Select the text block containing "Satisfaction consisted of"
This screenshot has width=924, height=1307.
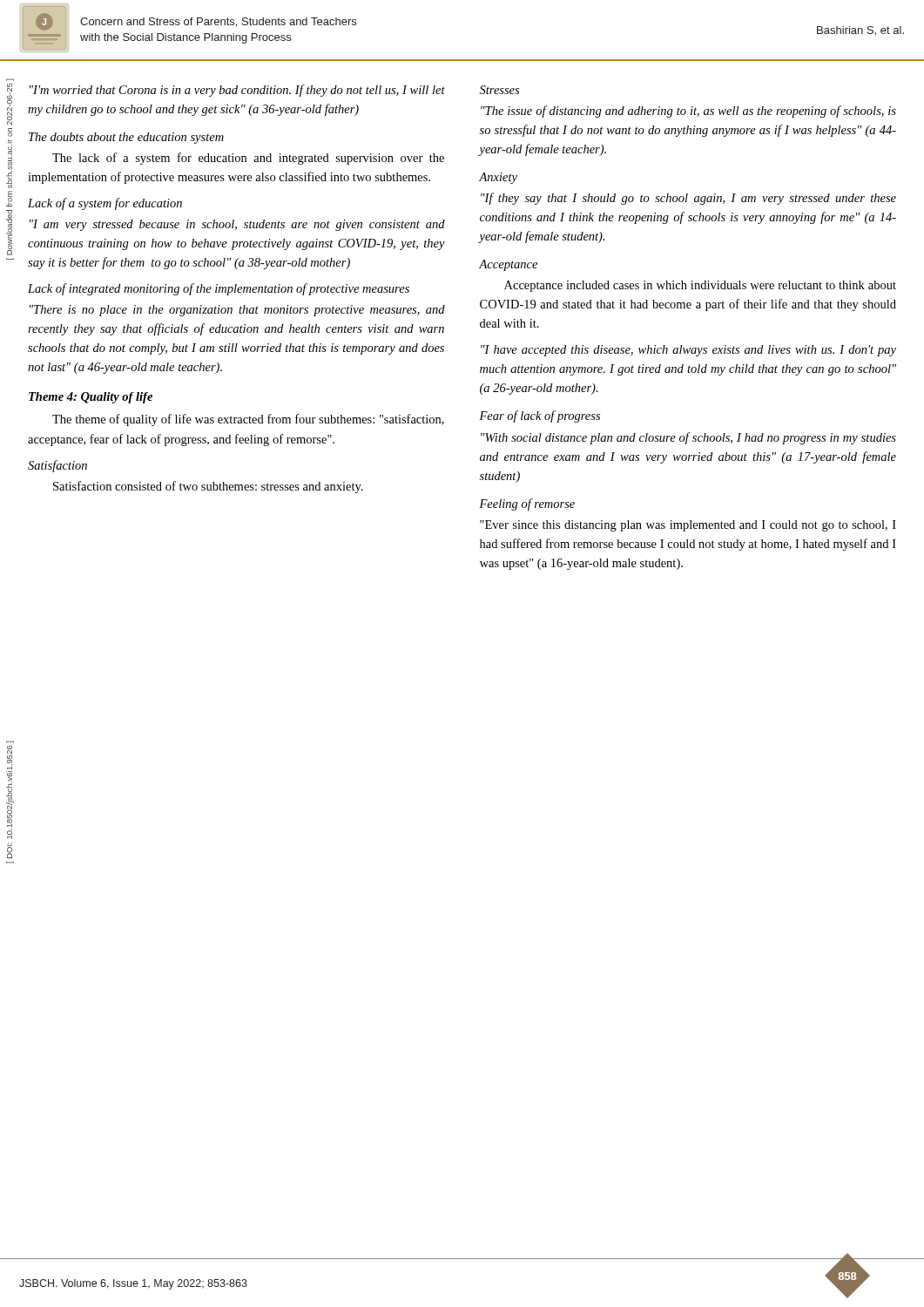[x=208, y=486]
